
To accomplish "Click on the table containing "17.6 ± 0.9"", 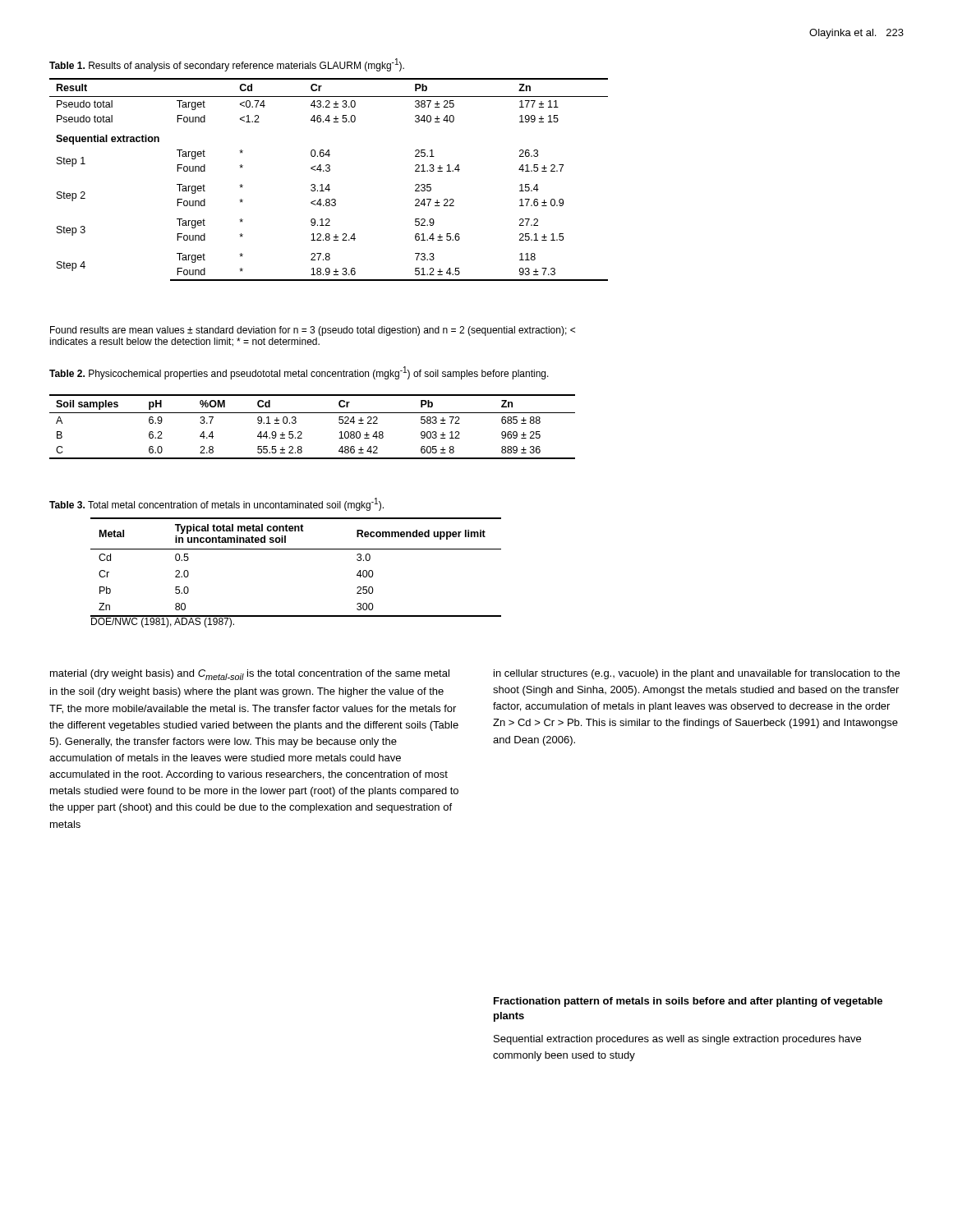I will [329, 179].
